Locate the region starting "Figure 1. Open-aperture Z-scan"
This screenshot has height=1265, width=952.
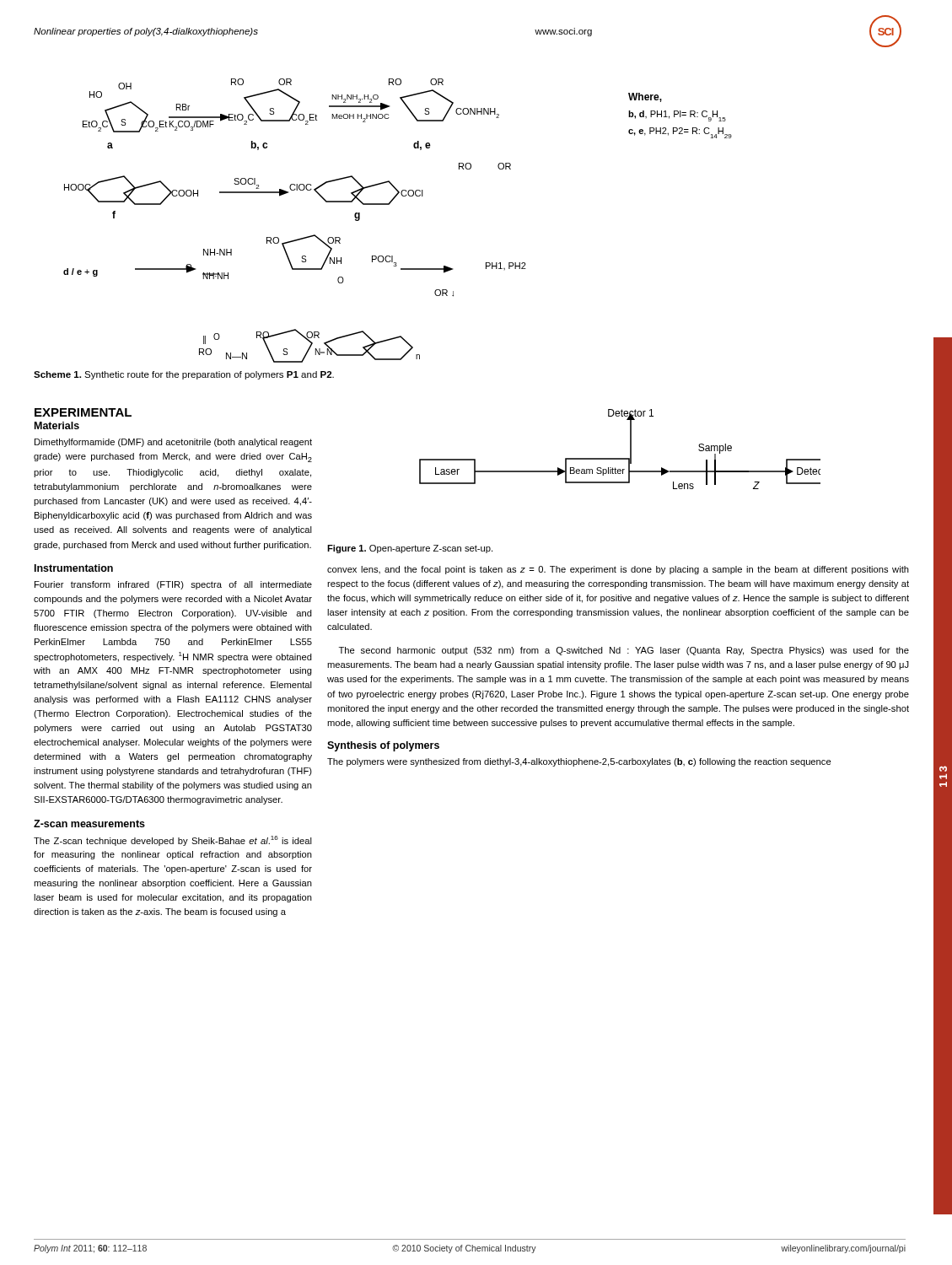click(410, 548)
